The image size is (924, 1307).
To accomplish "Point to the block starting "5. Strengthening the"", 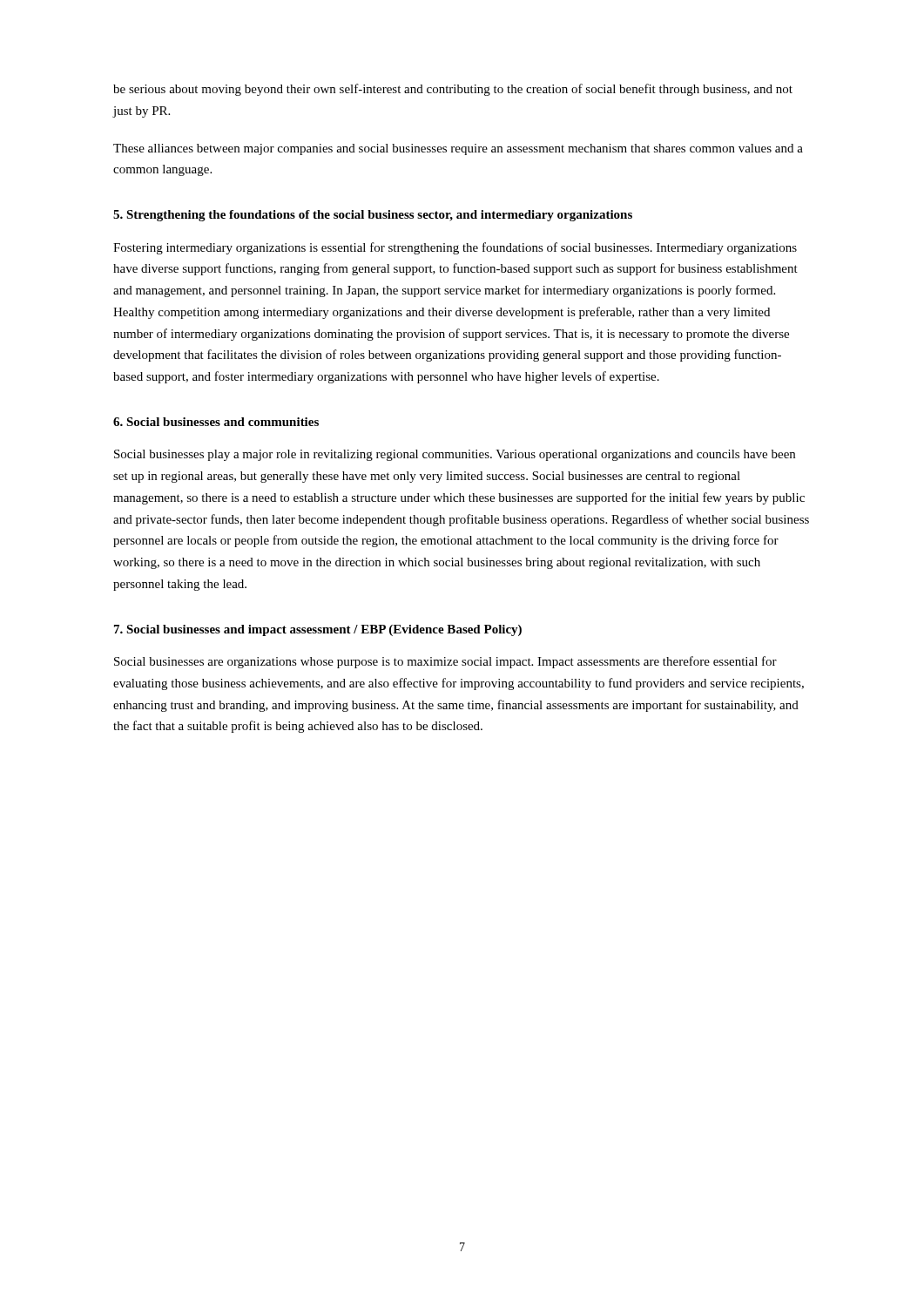I will coord(373,214).
